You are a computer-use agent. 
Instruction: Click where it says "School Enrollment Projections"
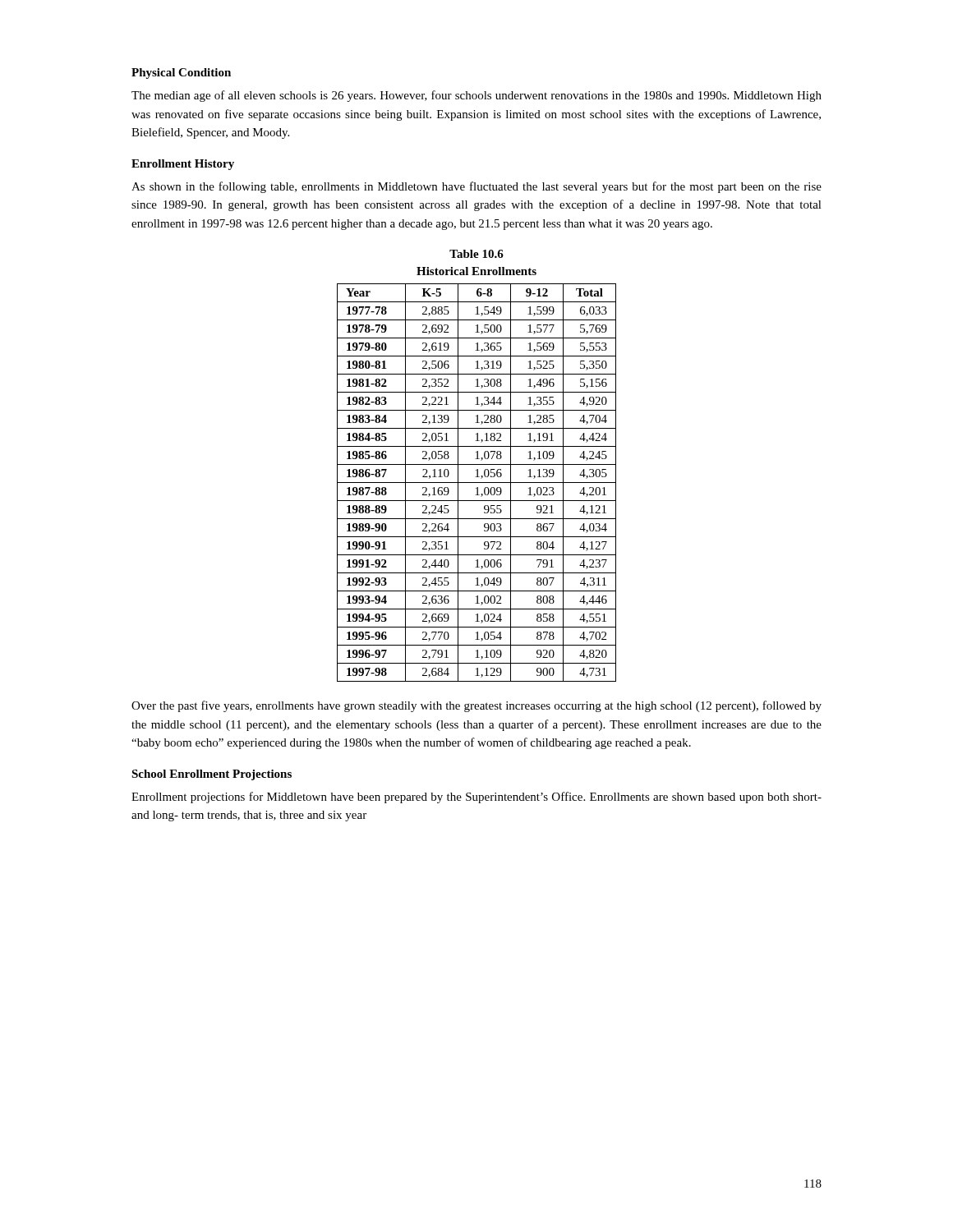212,773
